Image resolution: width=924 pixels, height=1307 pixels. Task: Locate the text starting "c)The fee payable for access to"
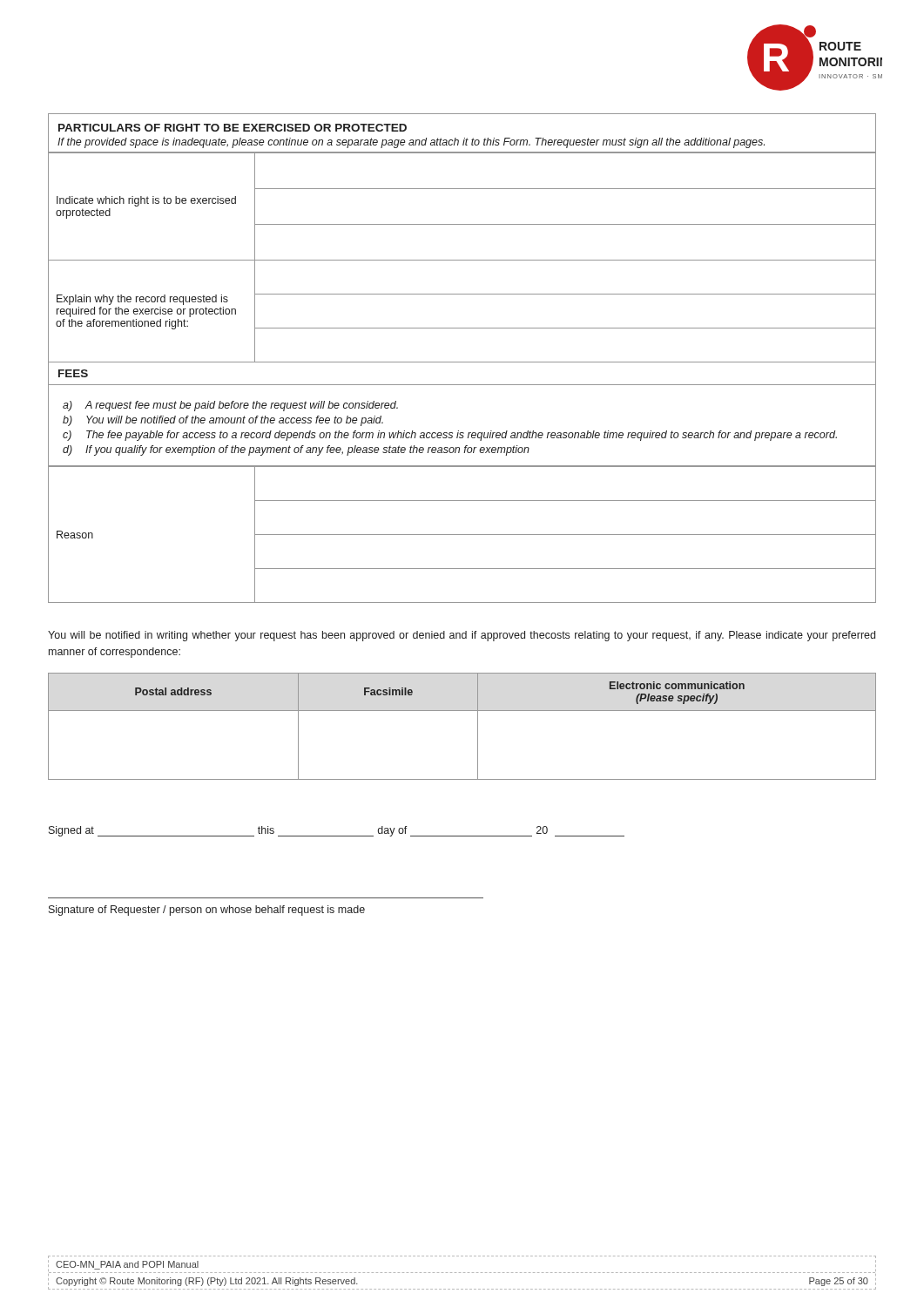click(450, 435)
